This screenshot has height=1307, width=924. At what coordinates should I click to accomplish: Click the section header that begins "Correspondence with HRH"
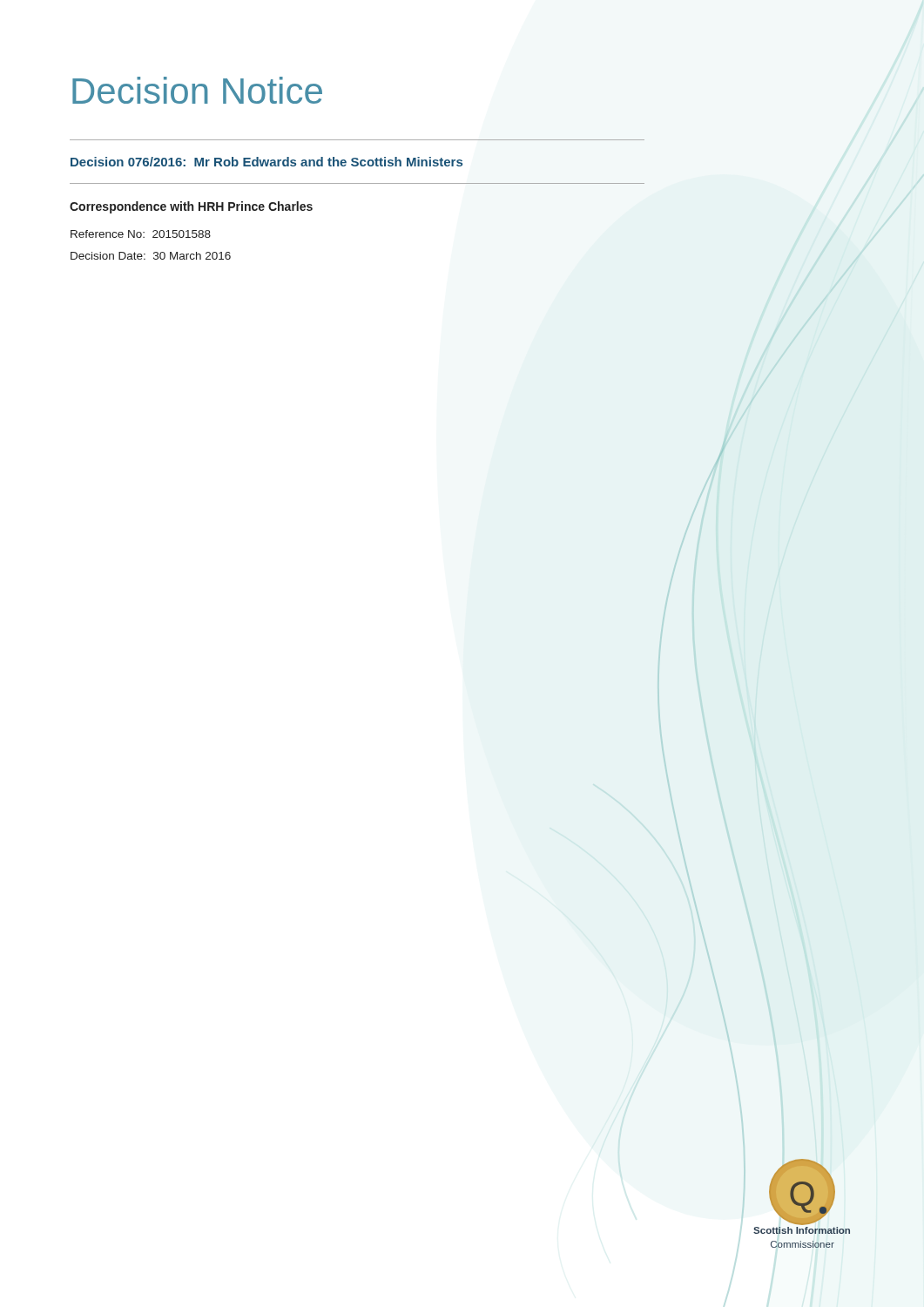[191, 207]
